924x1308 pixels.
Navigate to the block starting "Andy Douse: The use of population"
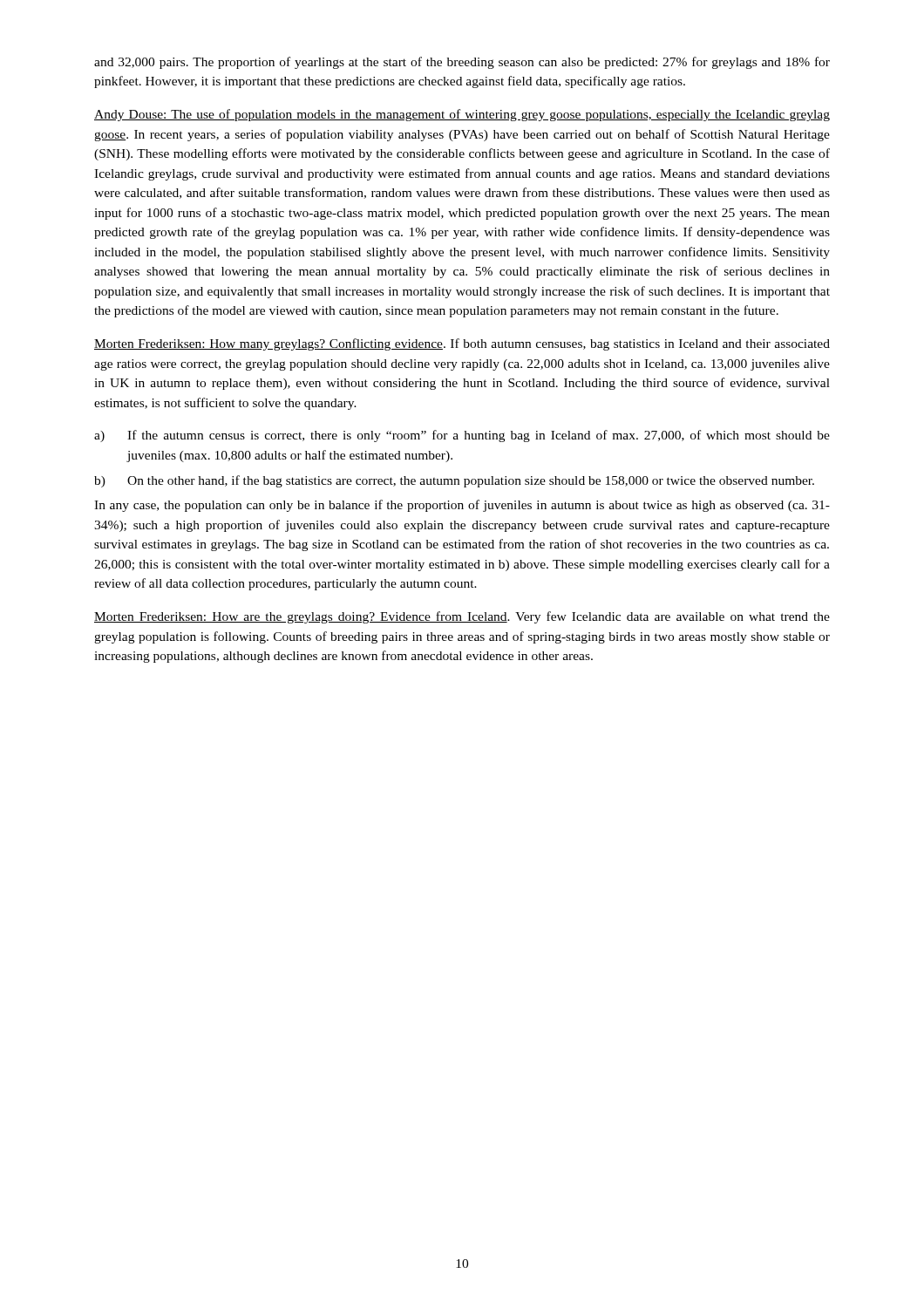coord(462,212)
